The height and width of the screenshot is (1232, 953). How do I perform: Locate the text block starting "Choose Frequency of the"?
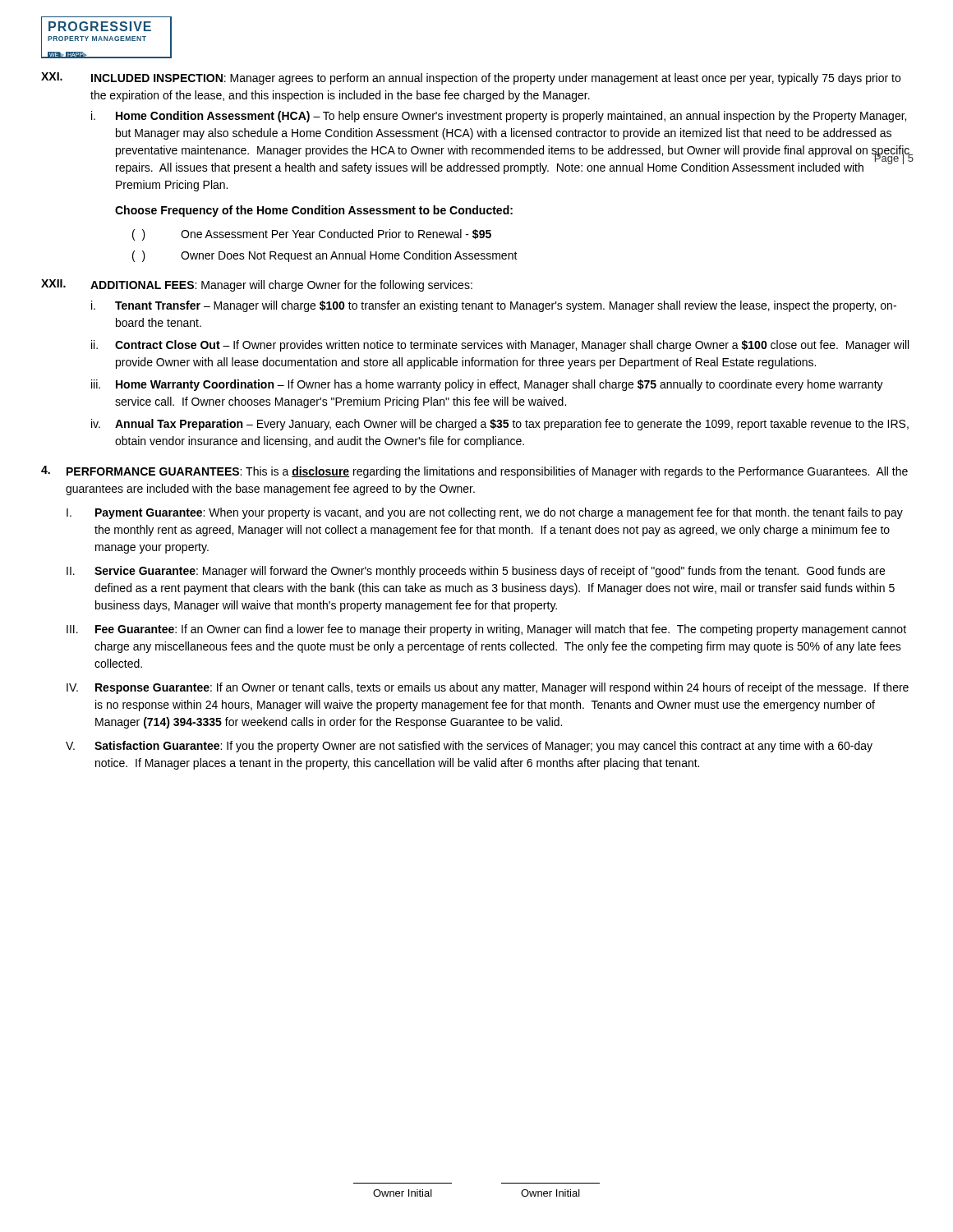[314, 210]
